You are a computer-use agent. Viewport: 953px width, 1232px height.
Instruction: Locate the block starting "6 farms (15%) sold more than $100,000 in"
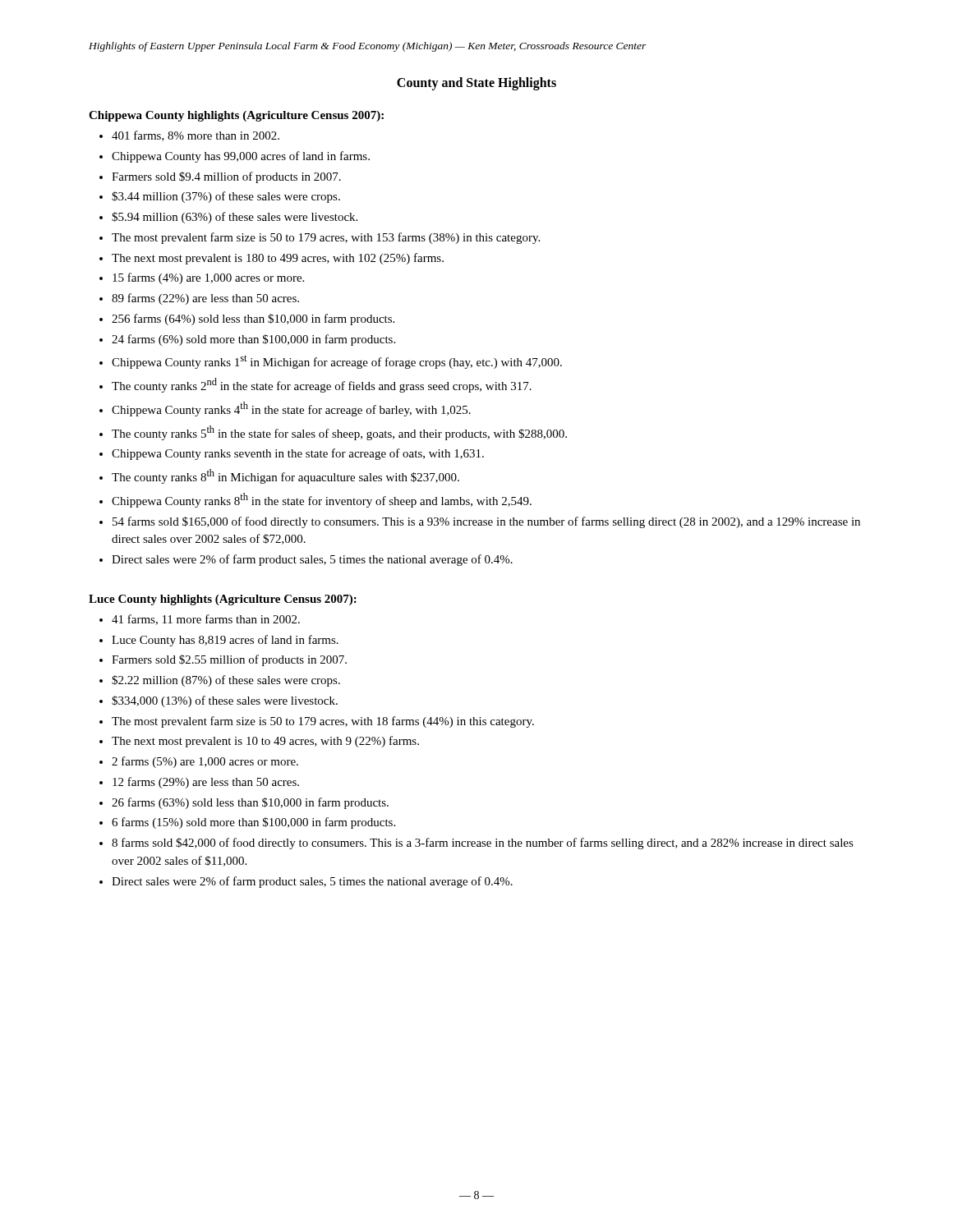[254, 822]
